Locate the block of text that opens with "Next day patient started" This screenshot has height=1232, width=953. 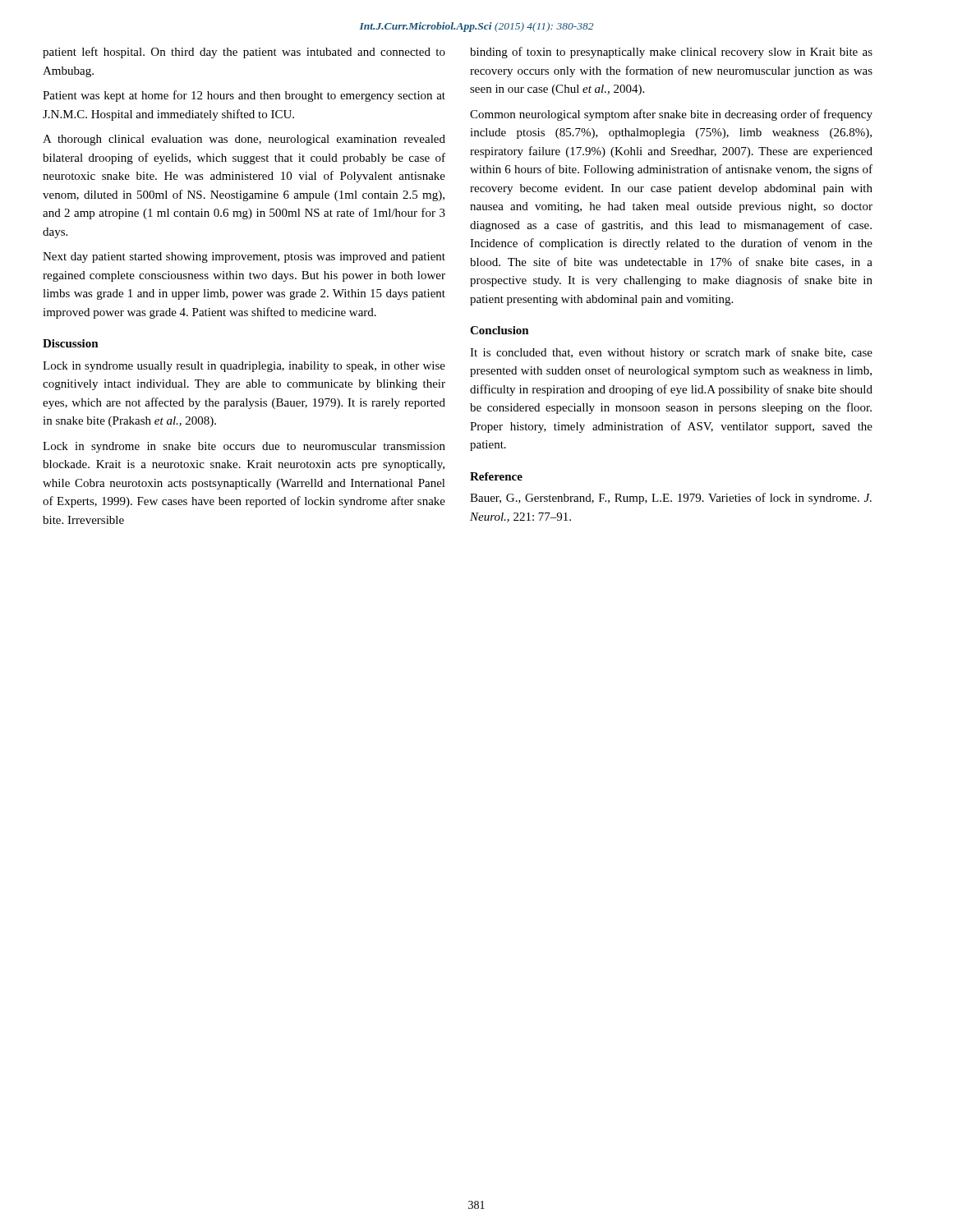(244, 284)
